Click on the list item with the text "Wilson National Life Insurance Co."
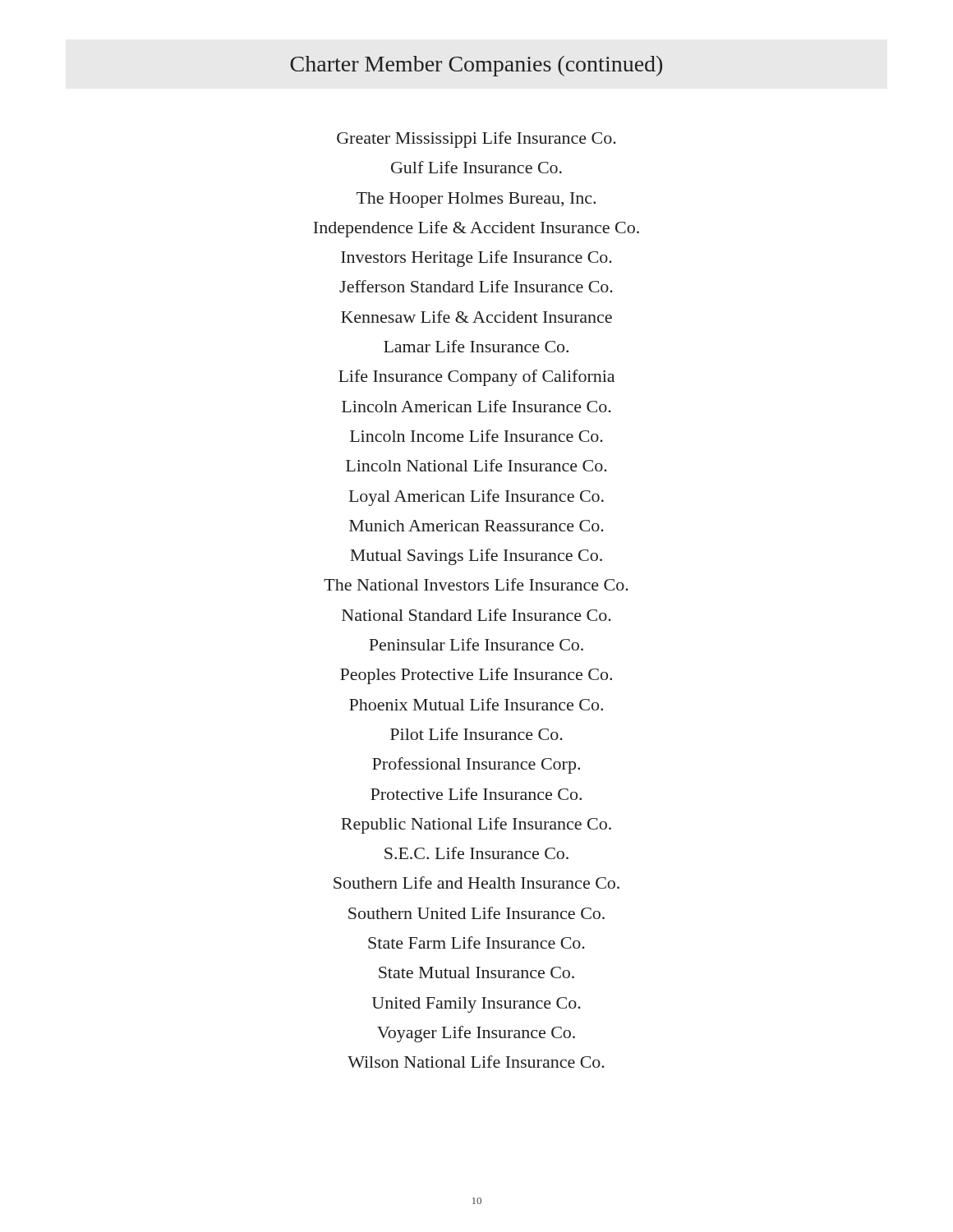Viewport: 953px width, 1232px height. (x=476, y=1062)
